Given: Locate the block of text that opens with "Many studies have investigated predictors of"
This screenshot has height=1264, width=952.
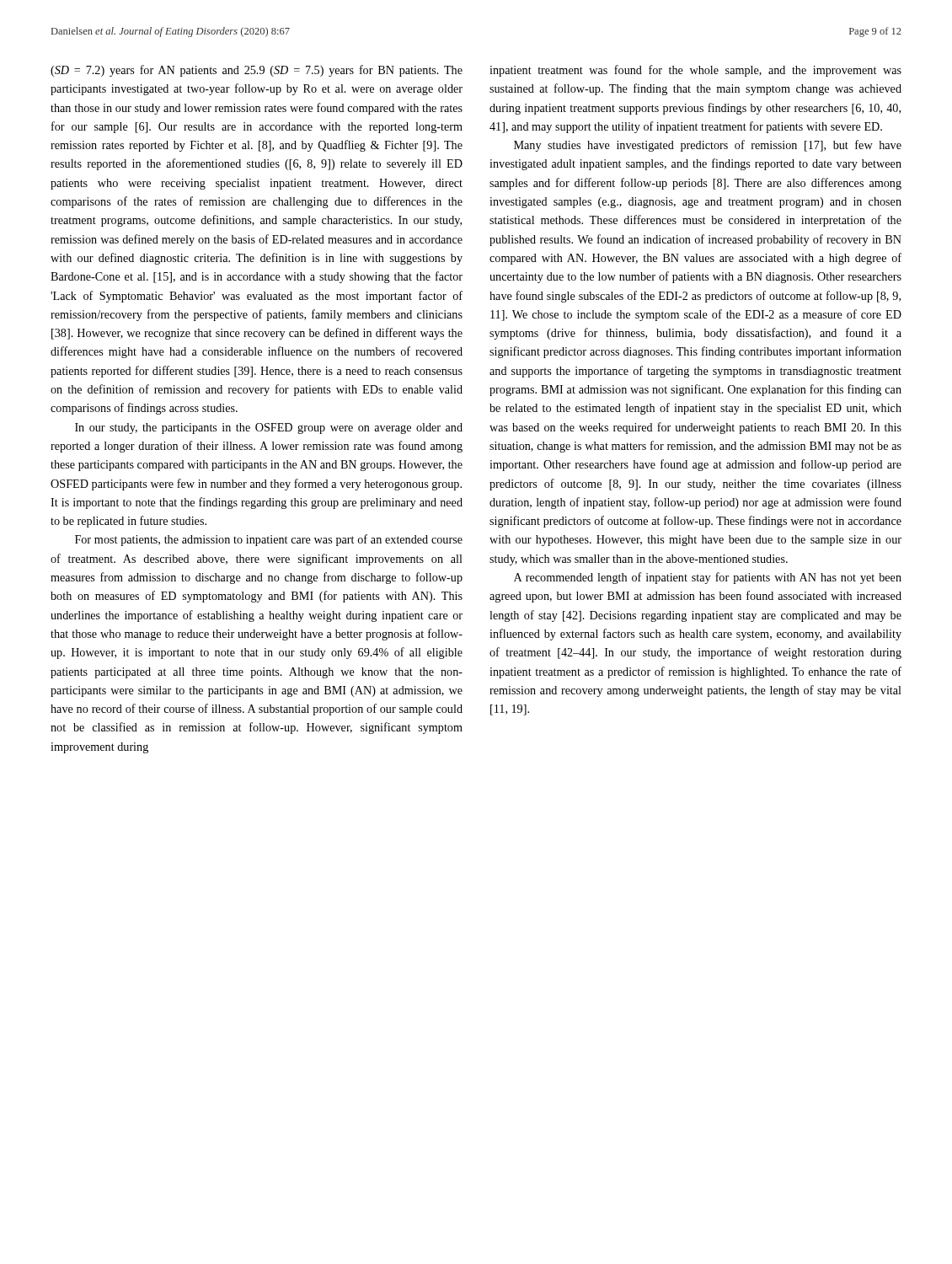Looking at the screenshot, I should point(695,352).
